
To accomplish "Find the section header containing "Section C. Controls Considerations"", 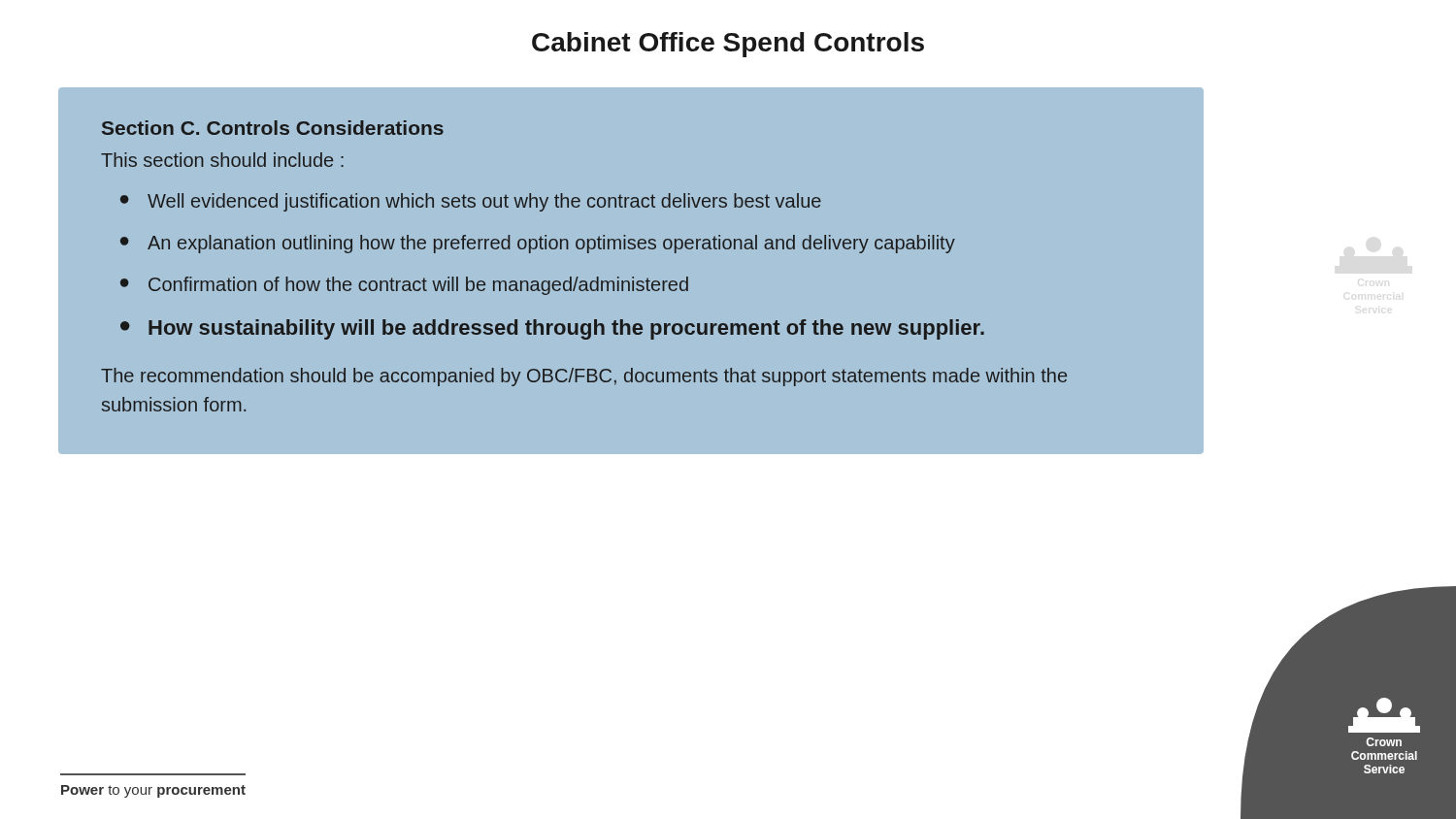I will 272,128.
